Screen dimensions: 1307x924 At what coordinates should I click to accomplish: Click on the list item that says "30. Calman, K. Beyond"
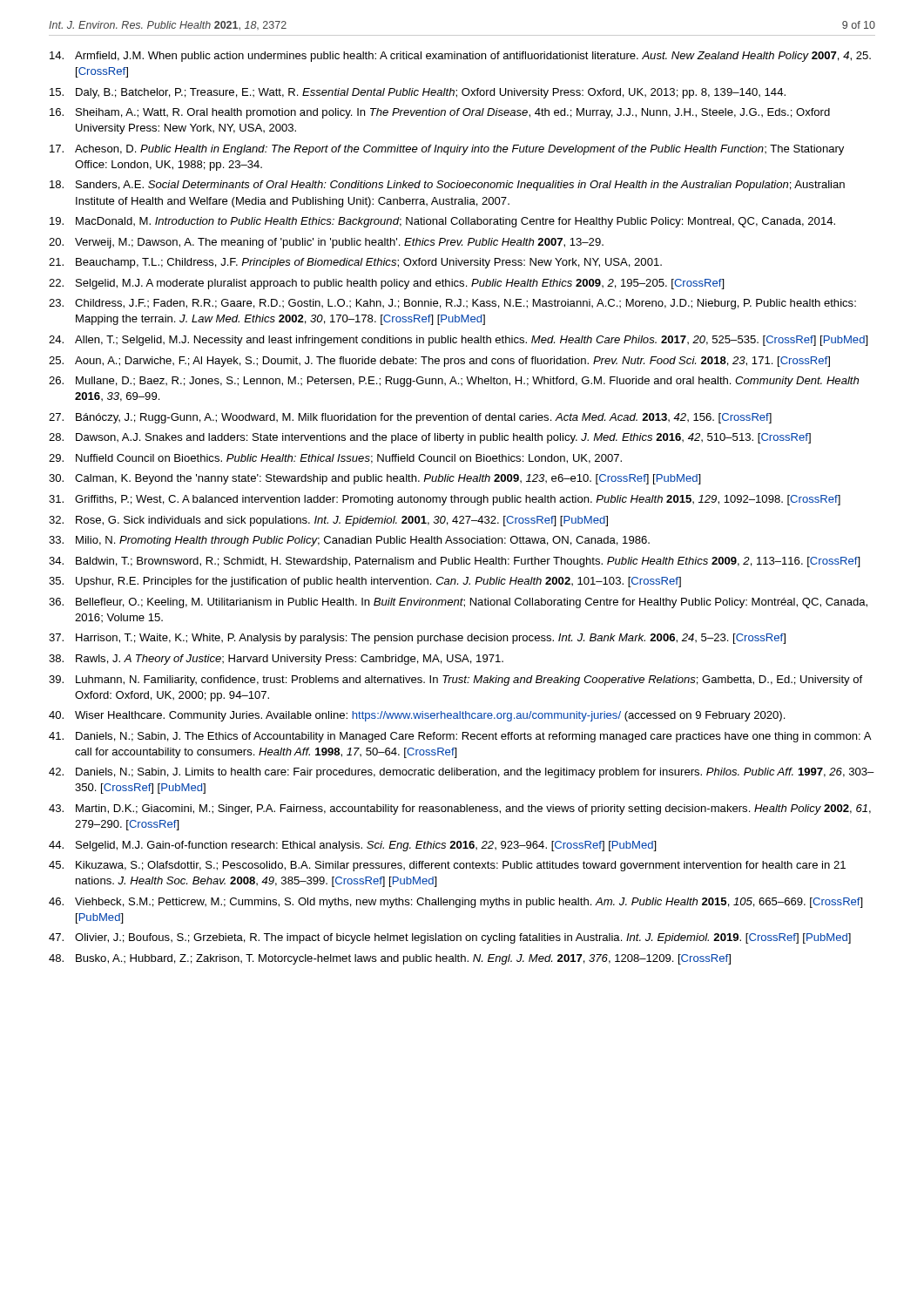click(462, 479)
